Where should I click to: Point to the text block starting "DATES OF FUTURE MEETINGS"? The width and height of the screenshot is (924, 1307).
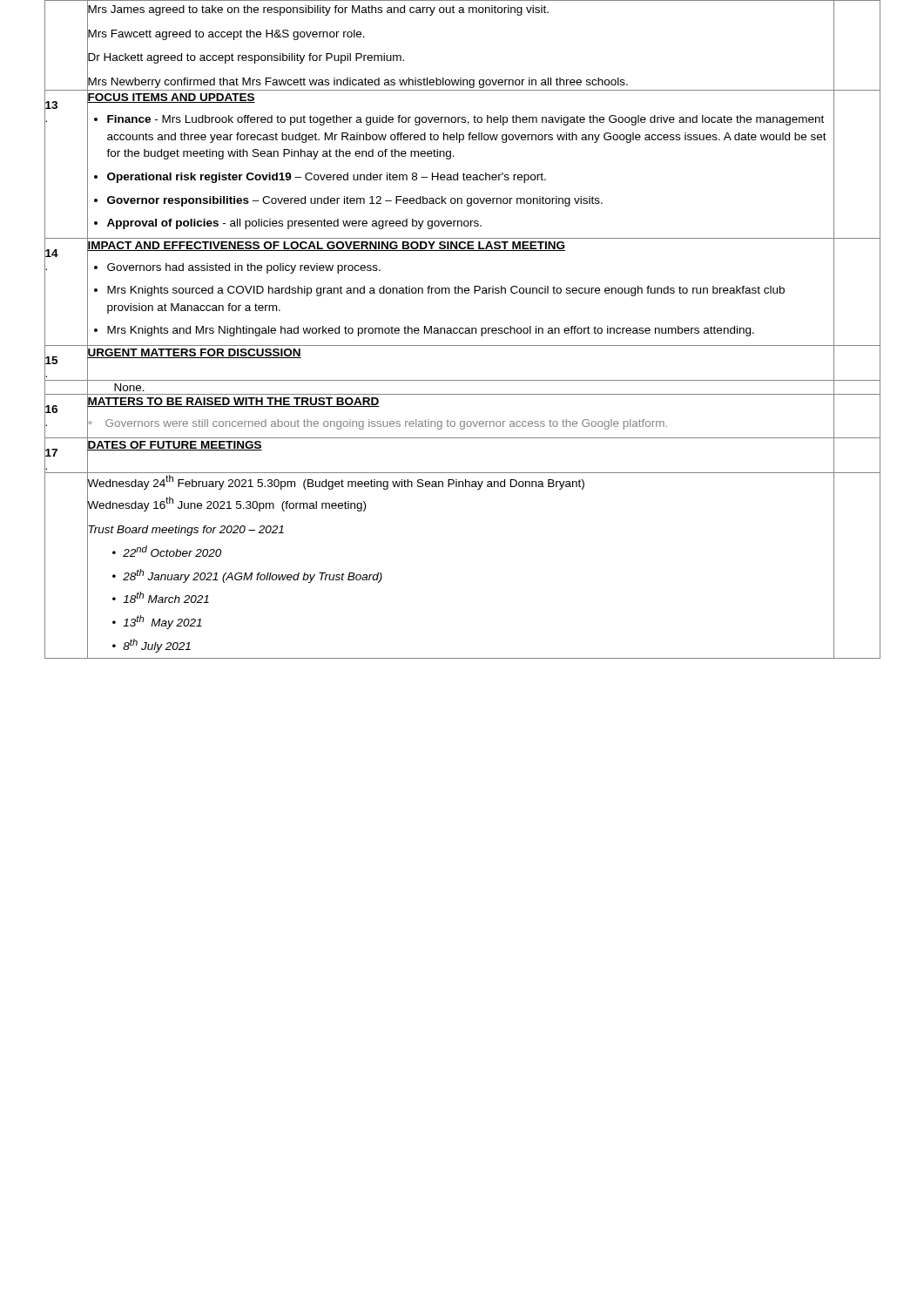coord(175,445)
